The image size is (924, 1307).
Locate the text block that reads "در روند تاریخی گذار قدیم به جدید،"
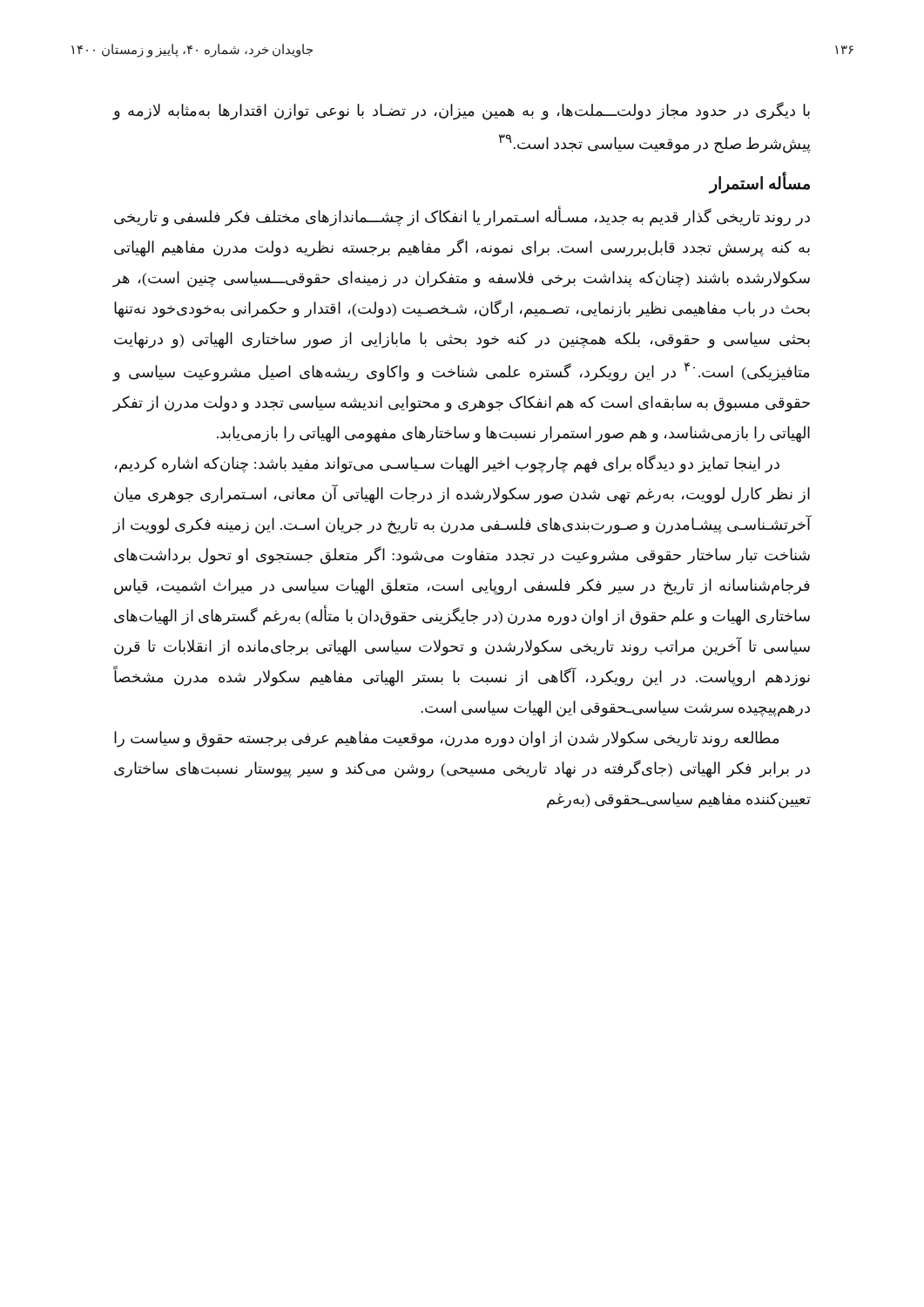[x=462, y=325]
